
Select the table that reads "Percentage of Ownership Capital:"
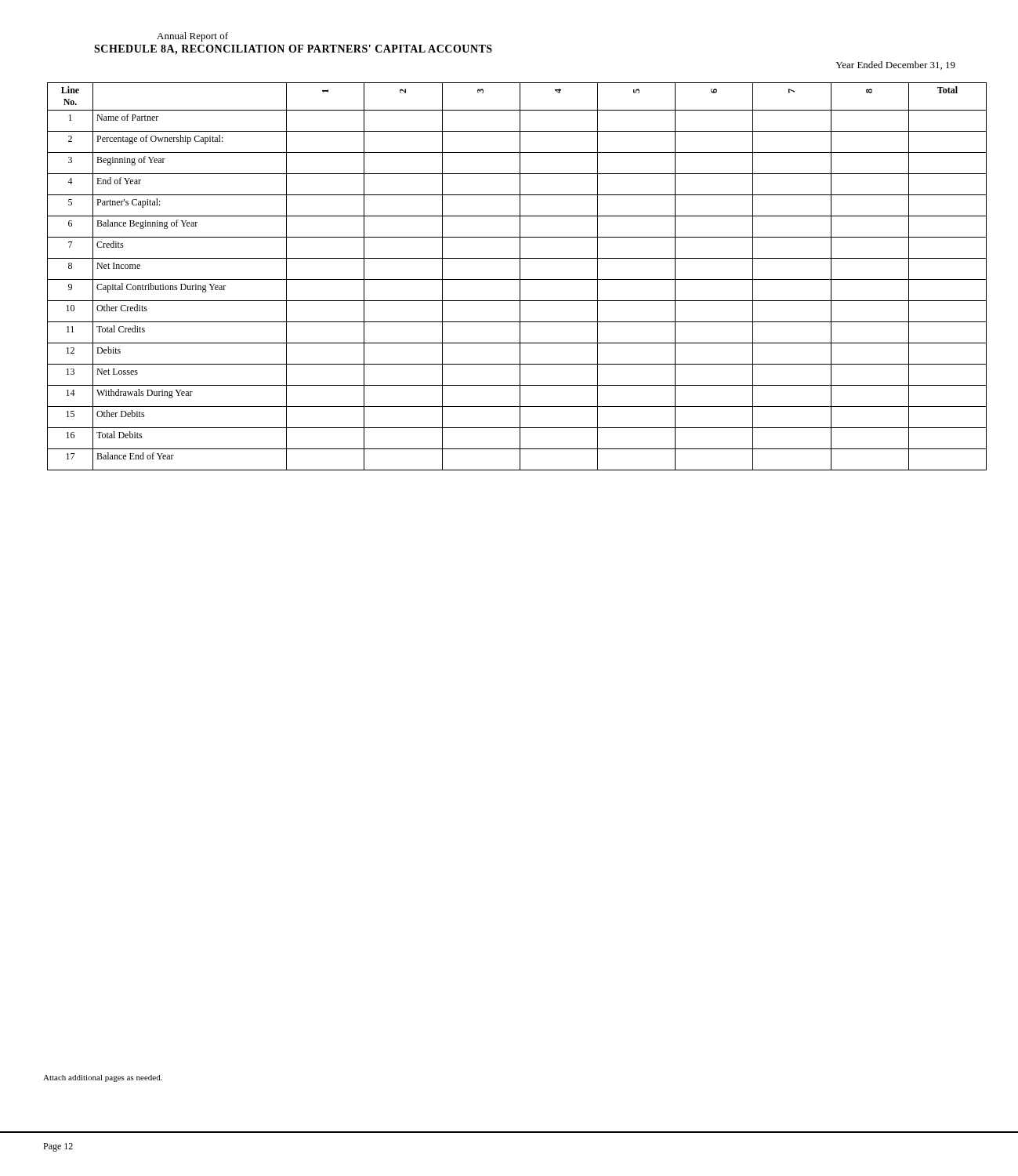(x=517, y=590)
